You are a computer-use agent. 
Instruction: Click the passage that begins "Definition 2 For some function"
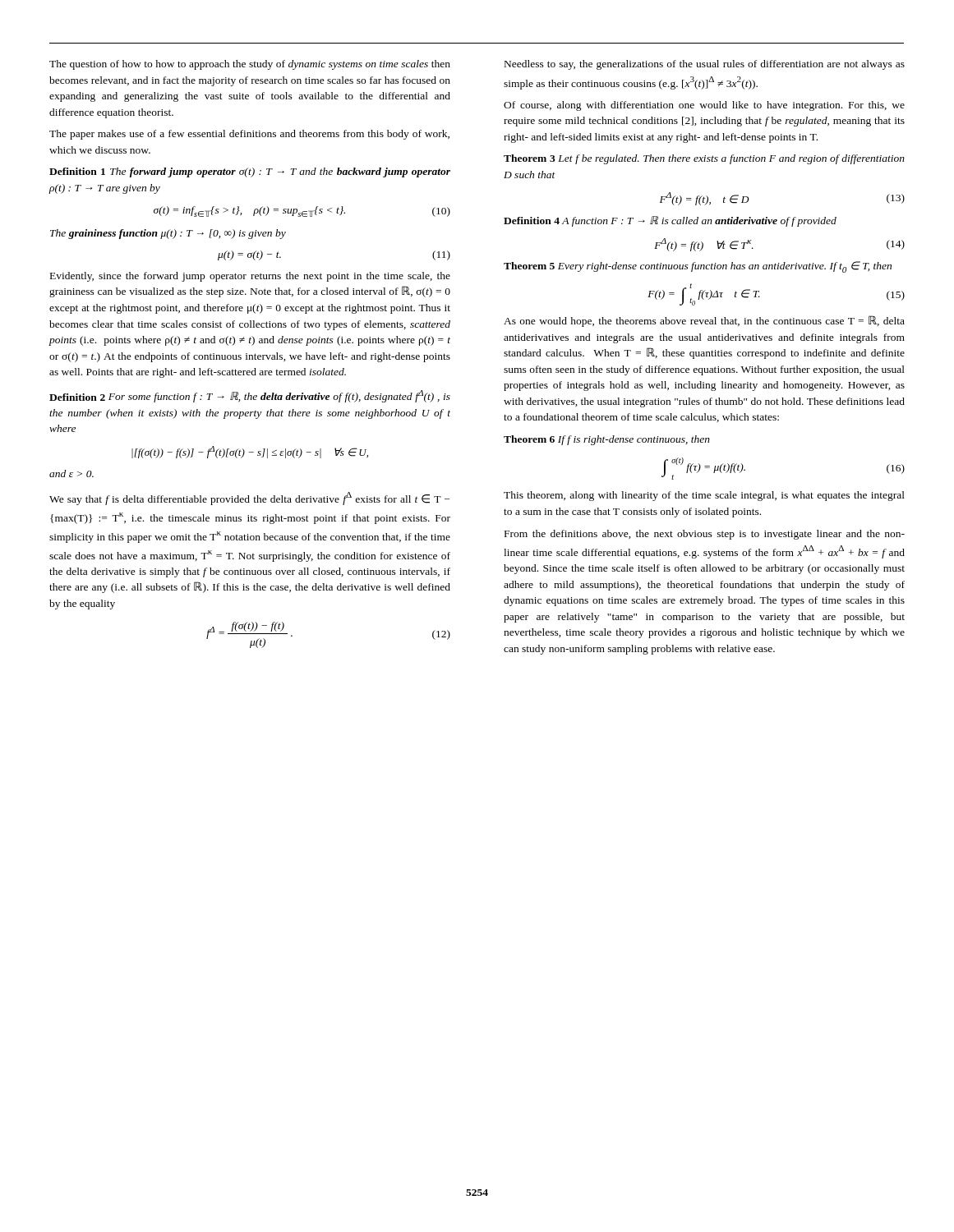250,411
